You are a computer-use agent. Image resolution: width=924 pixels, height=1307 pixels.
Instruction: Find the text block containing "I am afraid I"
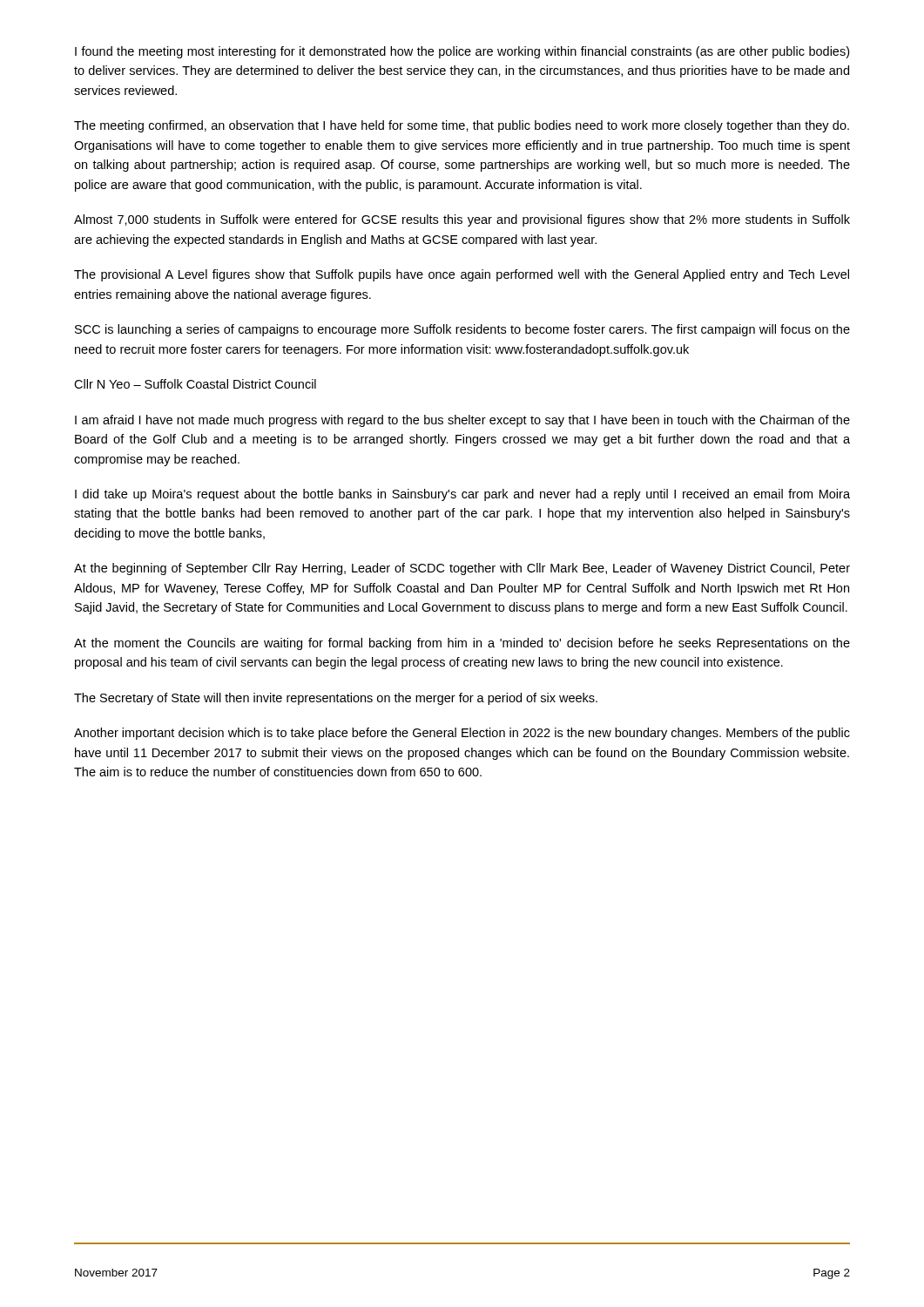(462, 439)
